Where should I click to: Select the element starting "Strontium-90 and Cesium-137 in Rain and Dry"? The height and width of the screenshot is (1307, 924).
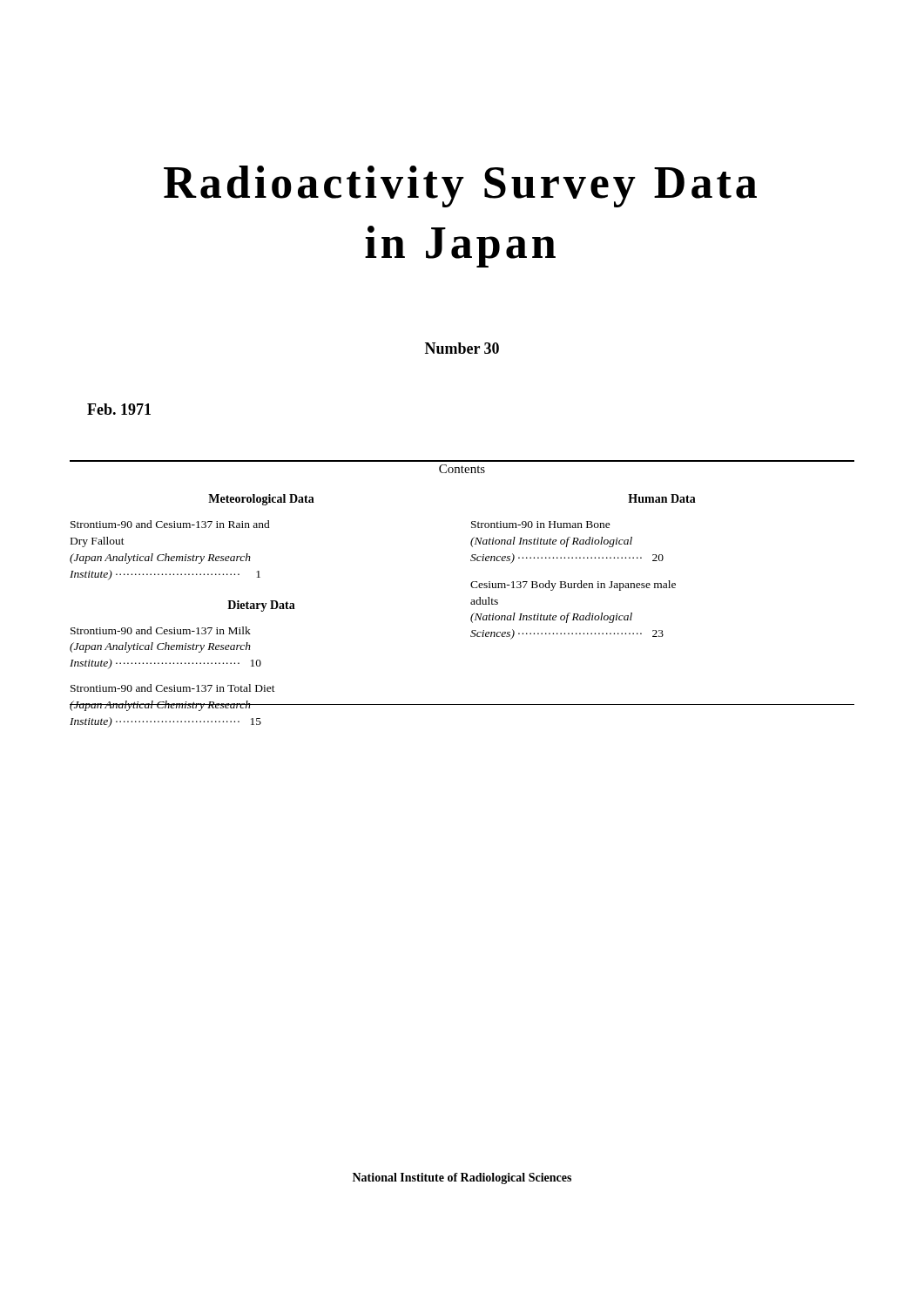170,524
